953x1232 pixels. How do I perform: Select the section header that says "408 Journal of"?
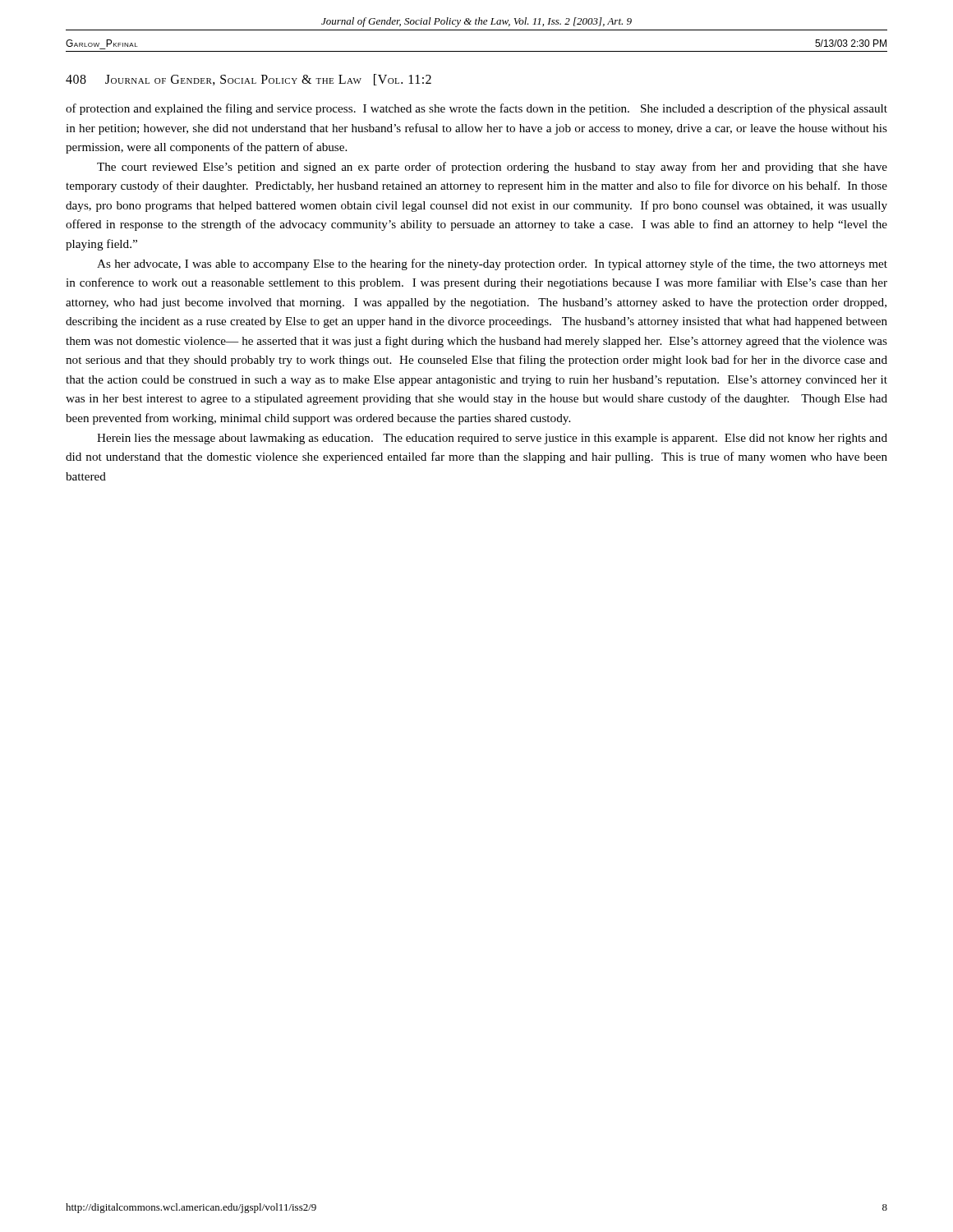249,79
